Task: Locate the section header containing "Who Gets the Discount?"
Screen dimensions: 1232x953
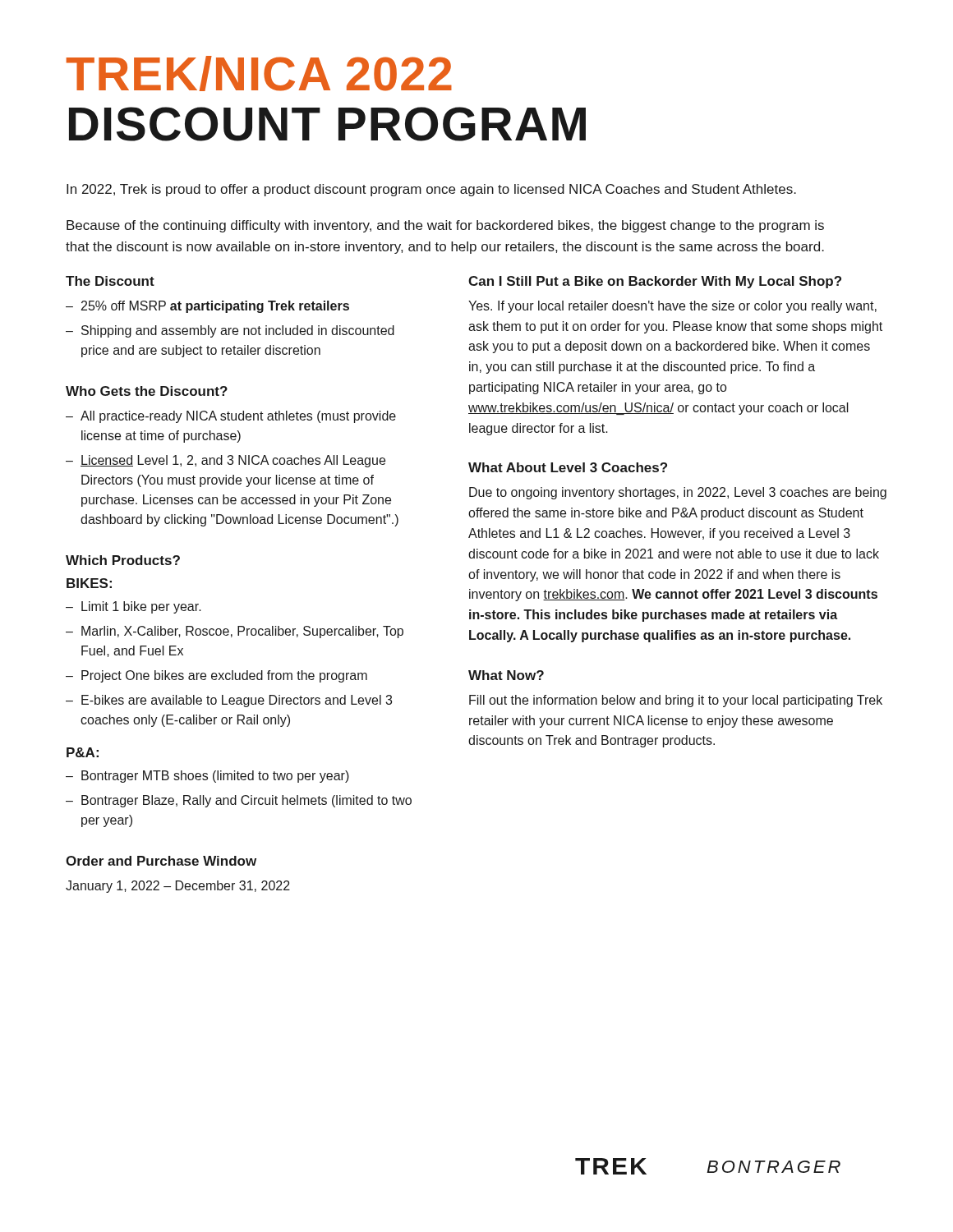Action: 147,391
